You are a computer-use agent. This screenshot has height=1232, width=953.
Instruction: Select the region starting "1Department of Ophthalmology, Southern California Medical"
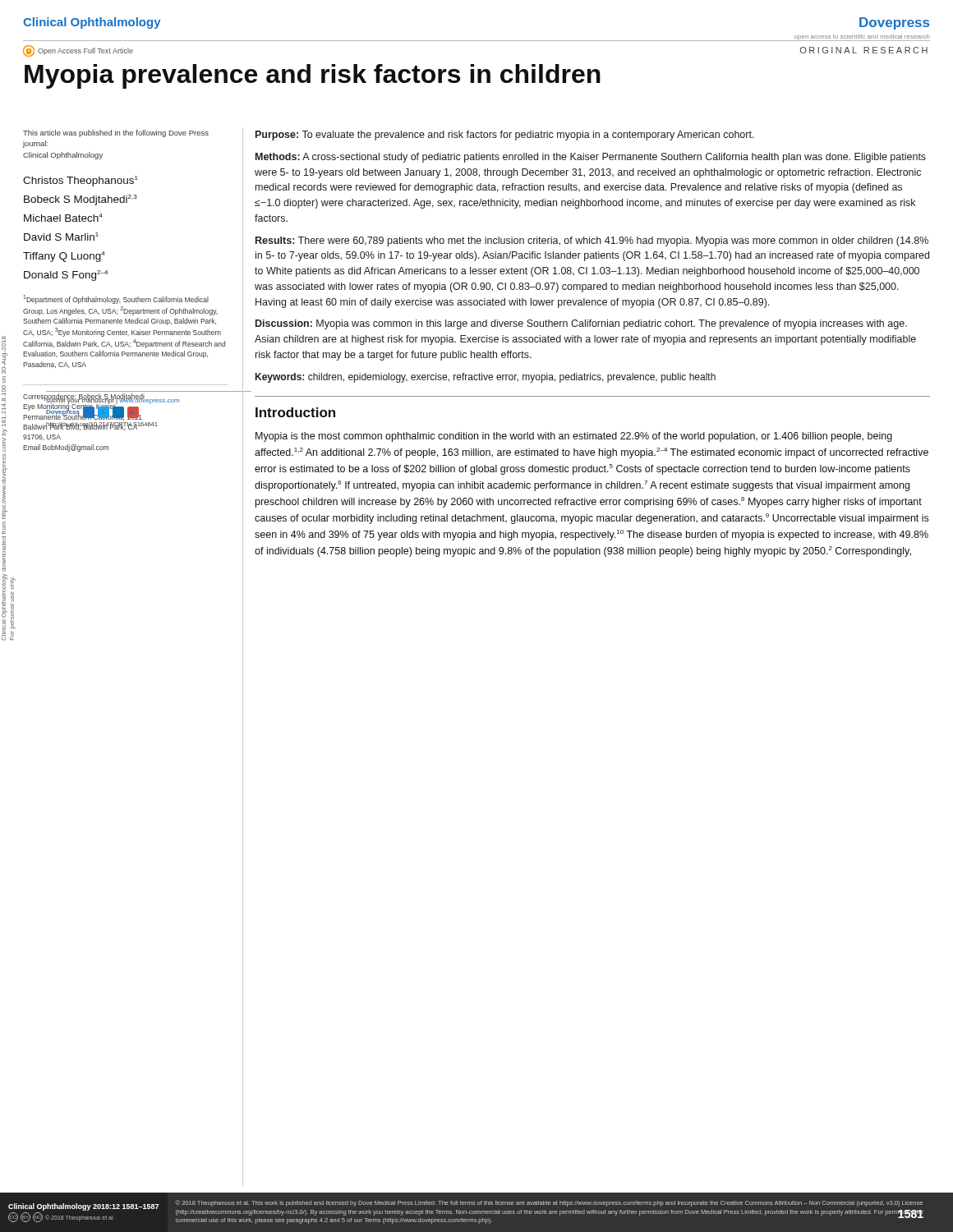pos(124,331)
